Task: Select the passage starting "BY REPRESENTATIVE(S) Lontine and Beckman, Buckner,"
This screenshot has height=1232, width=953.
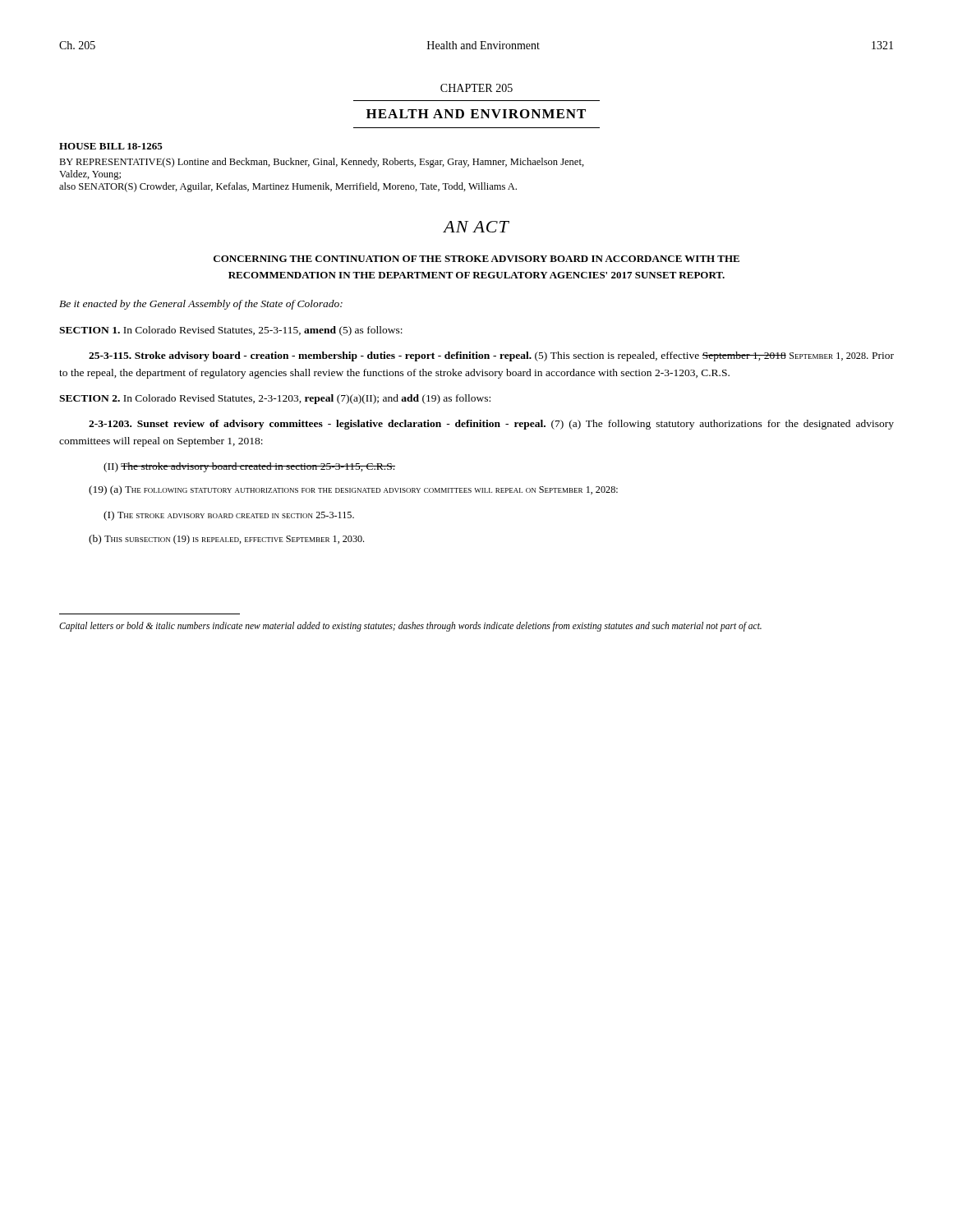Action: [x=322, y=174]
